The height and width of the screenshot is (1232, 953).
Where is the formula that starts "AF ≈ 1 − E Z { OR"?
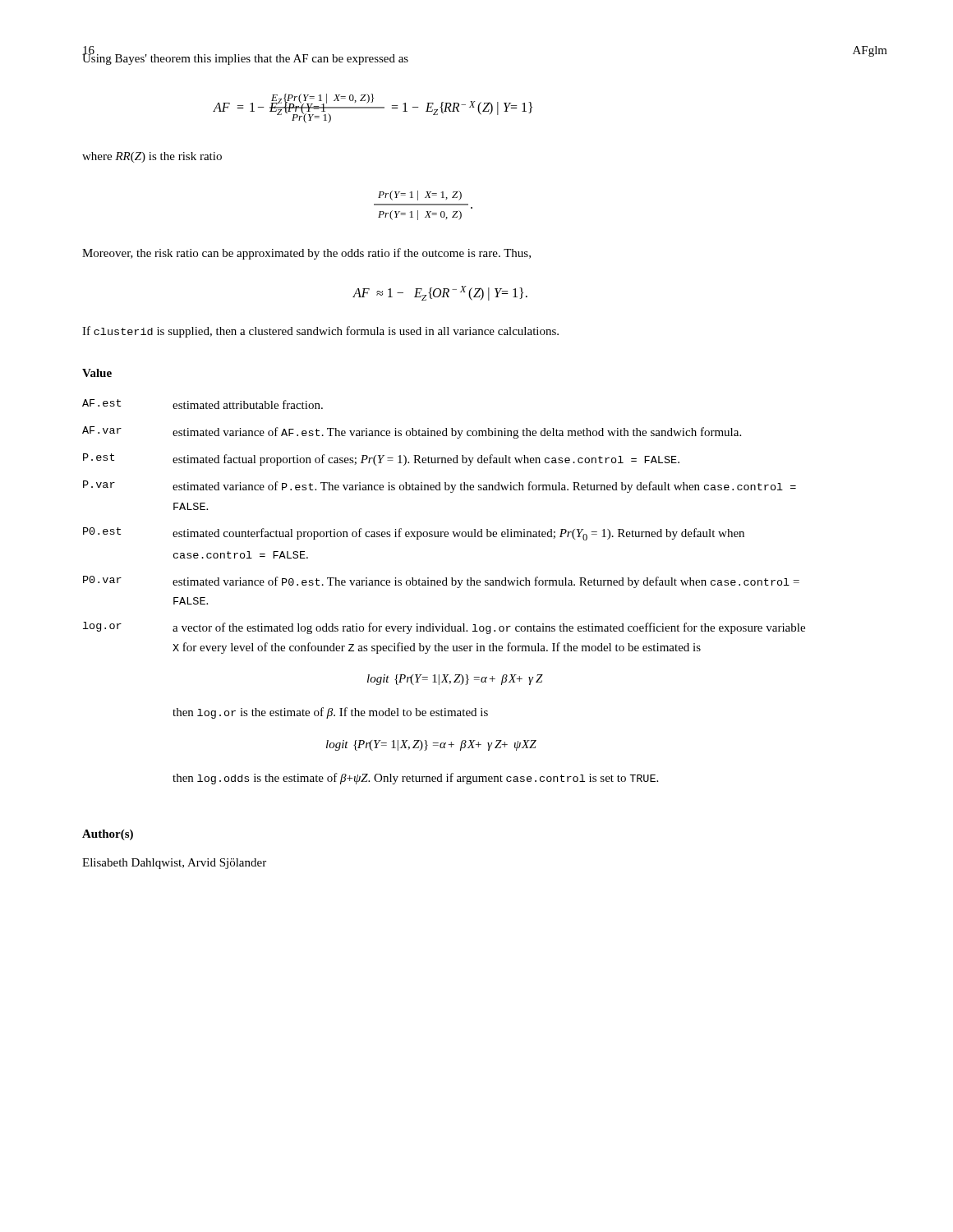(452, 292)
